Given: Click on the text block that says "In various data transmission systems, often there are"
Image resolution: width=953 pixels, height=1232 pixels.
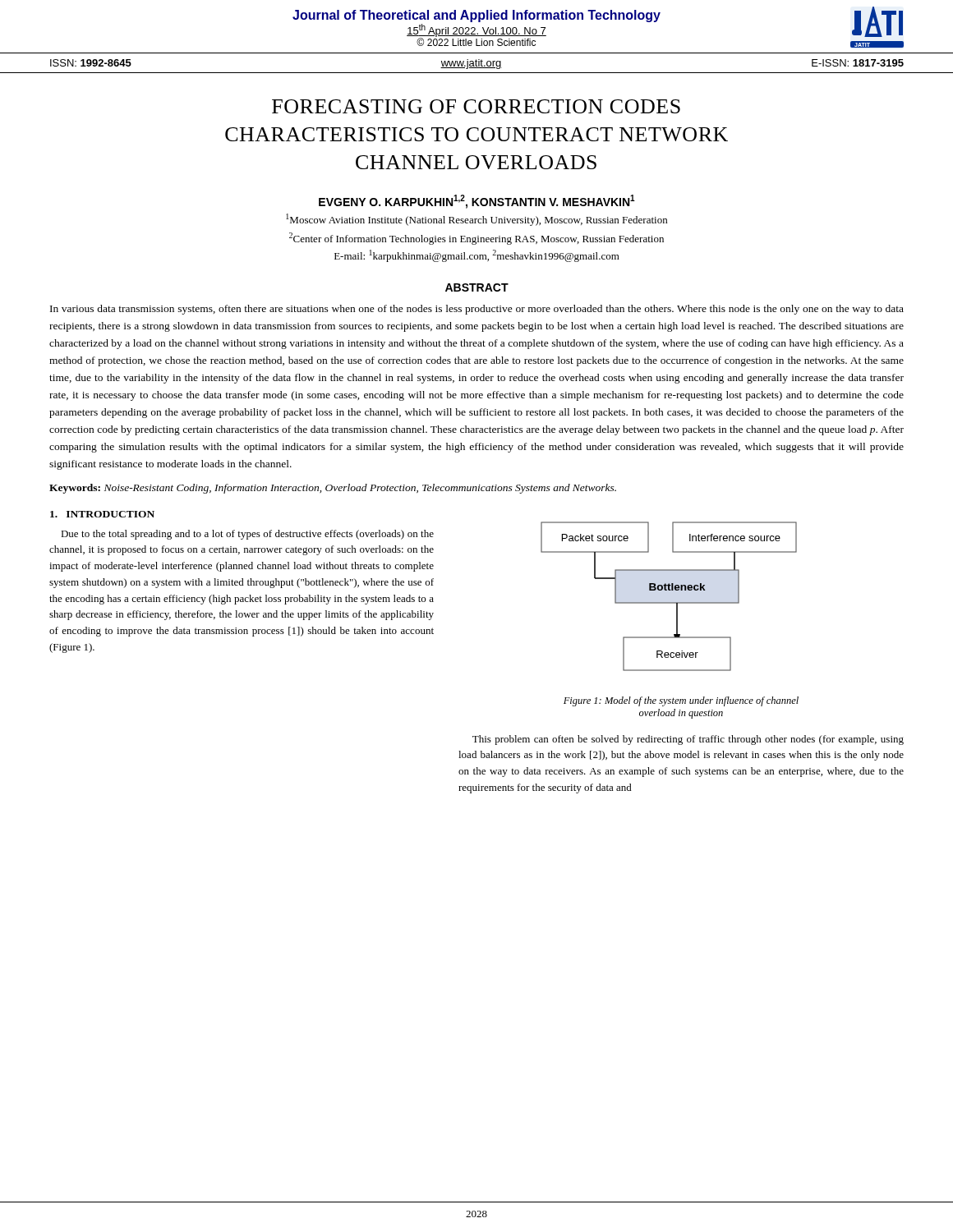Looking at the screenshot, I should click(x=476, y=386).
